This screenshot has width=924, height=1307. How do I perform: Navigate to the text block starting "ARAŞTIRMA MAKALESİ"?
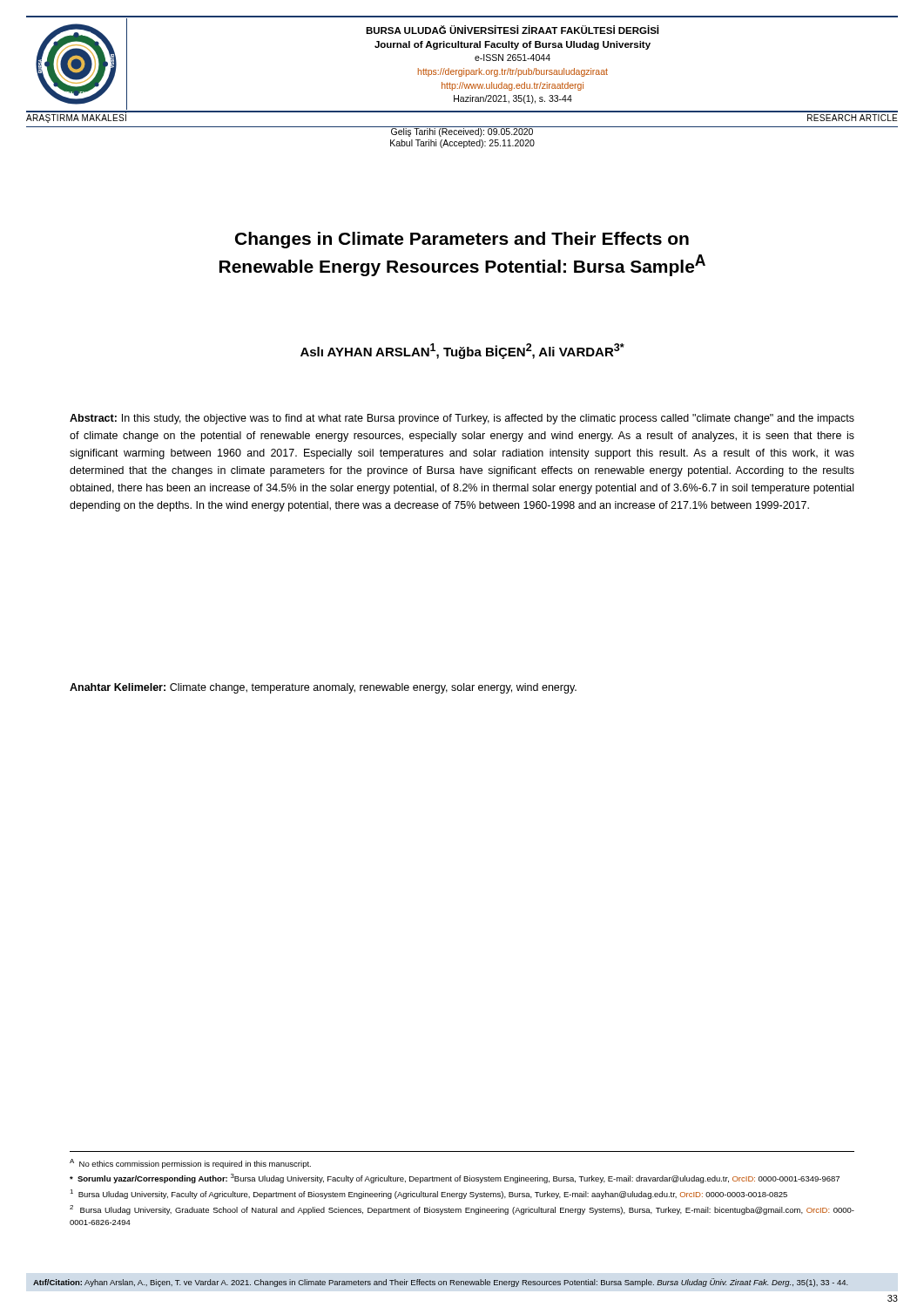(77, 118)
